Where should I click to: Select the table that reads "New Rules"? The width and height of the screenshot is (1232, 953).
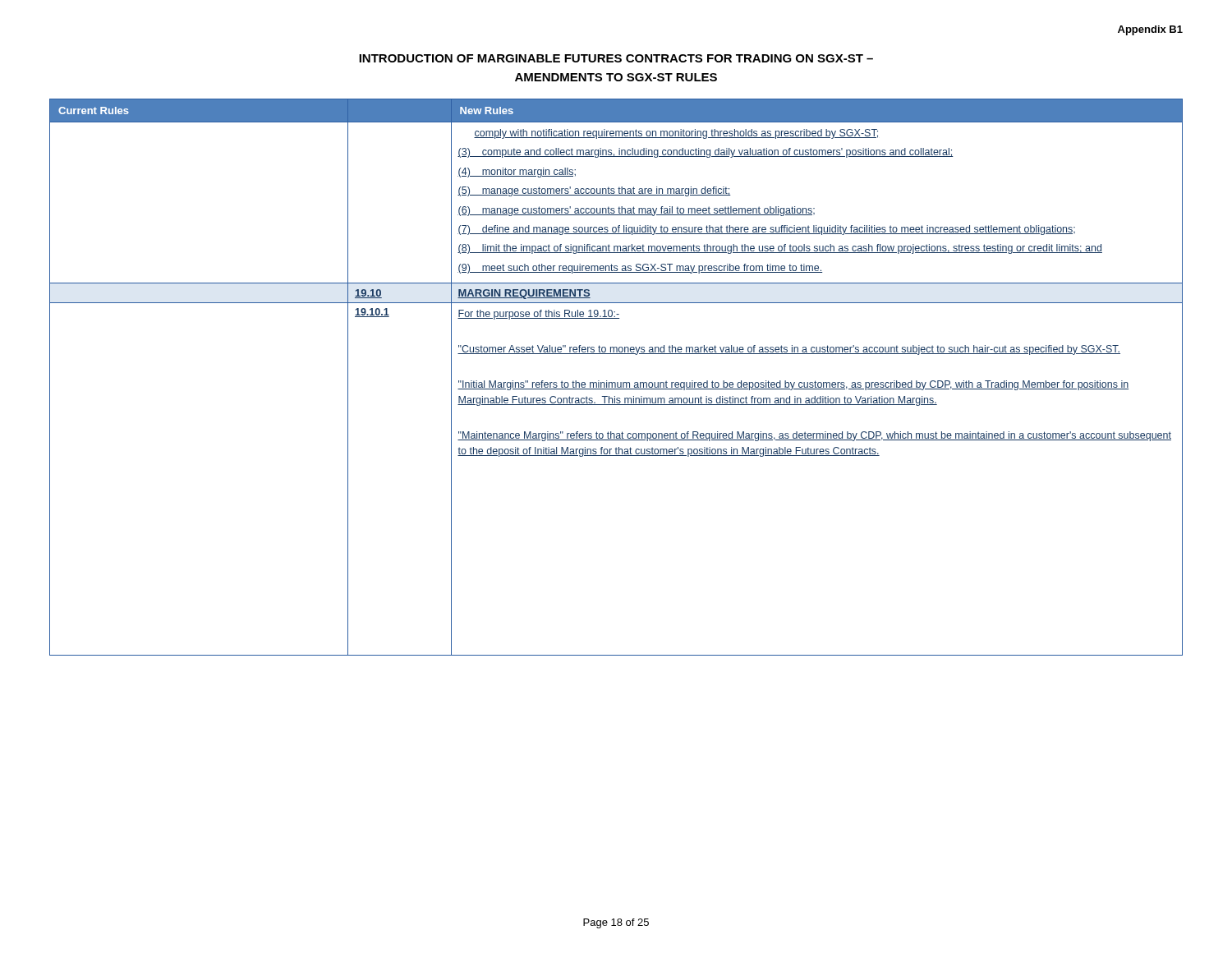(616, 493)
